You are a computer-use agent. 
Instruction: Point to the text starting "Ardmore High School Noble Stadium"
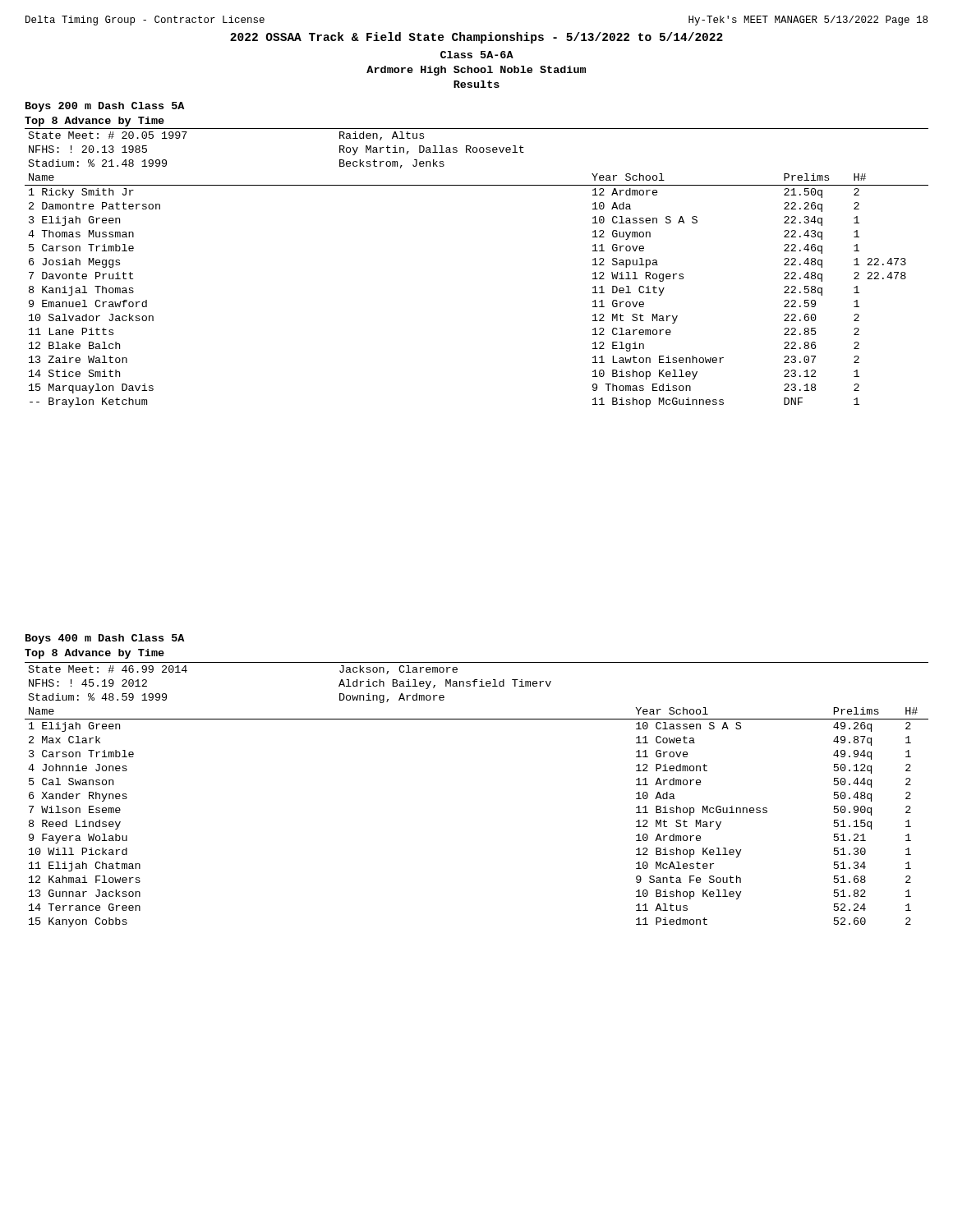pyautogui.click(x=476, y=70)
